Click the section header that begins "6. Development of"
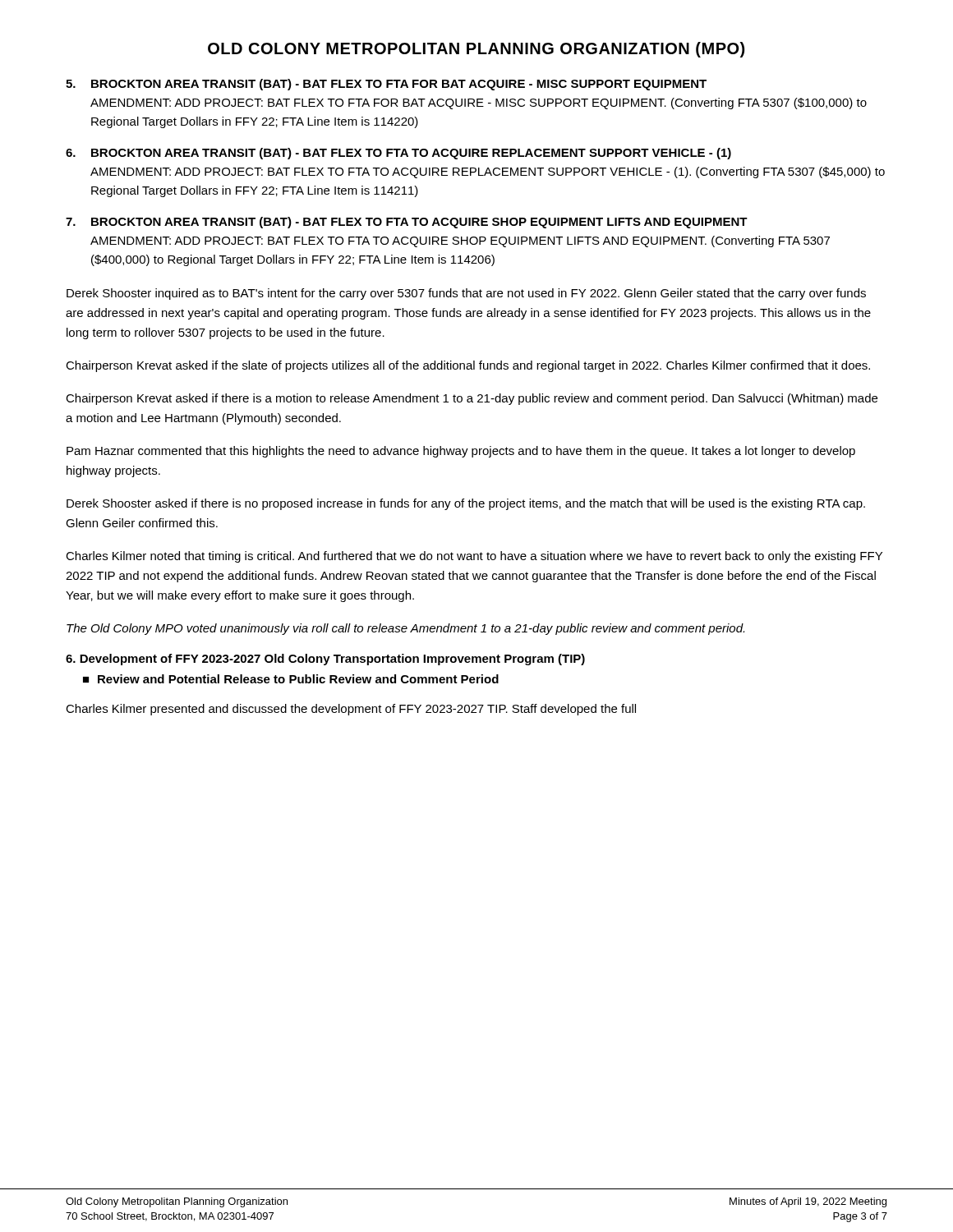The image size is (953, 1232). coord(325,658)
